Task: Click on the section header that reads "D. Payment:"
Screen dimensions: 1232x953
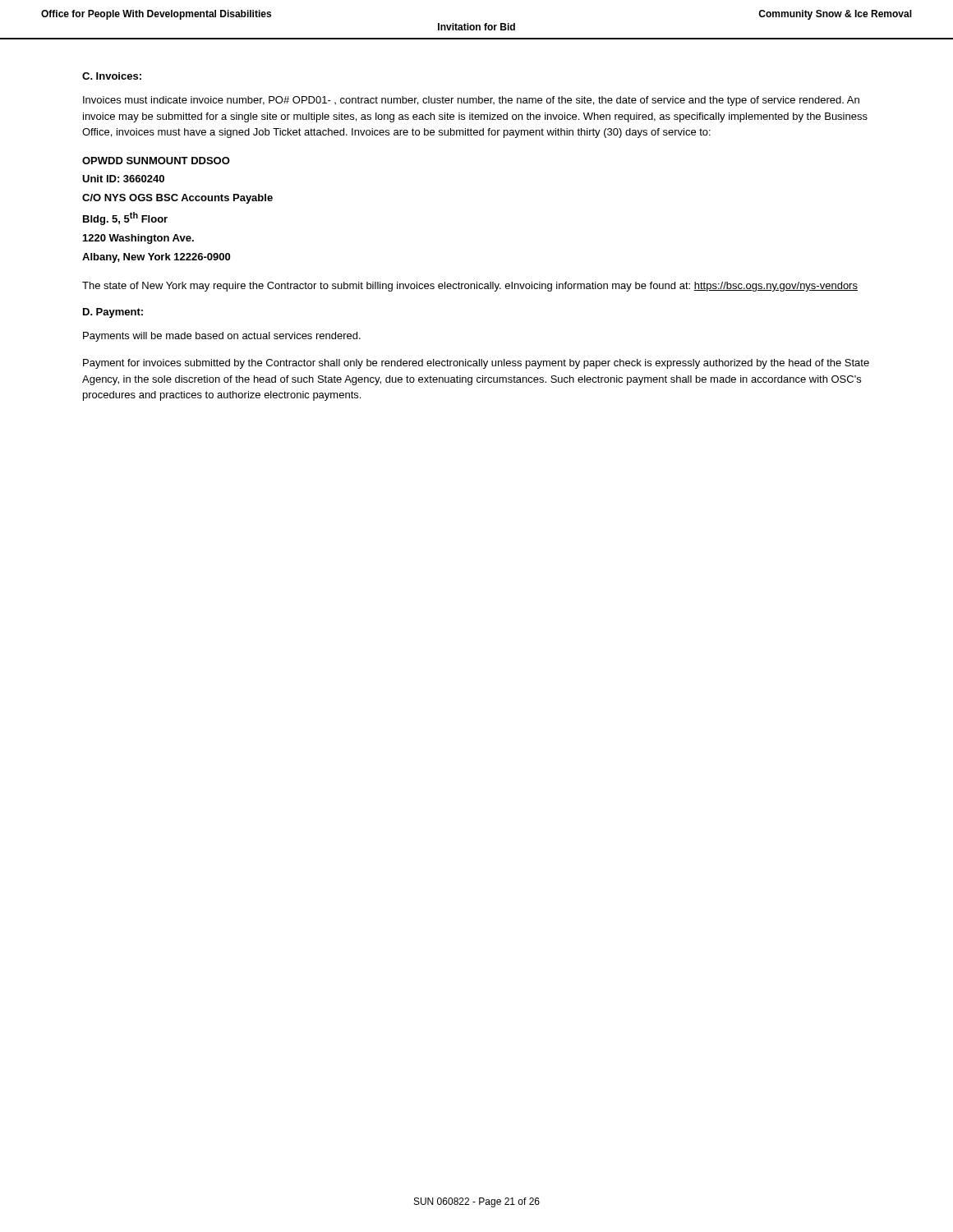Action: 113,312
